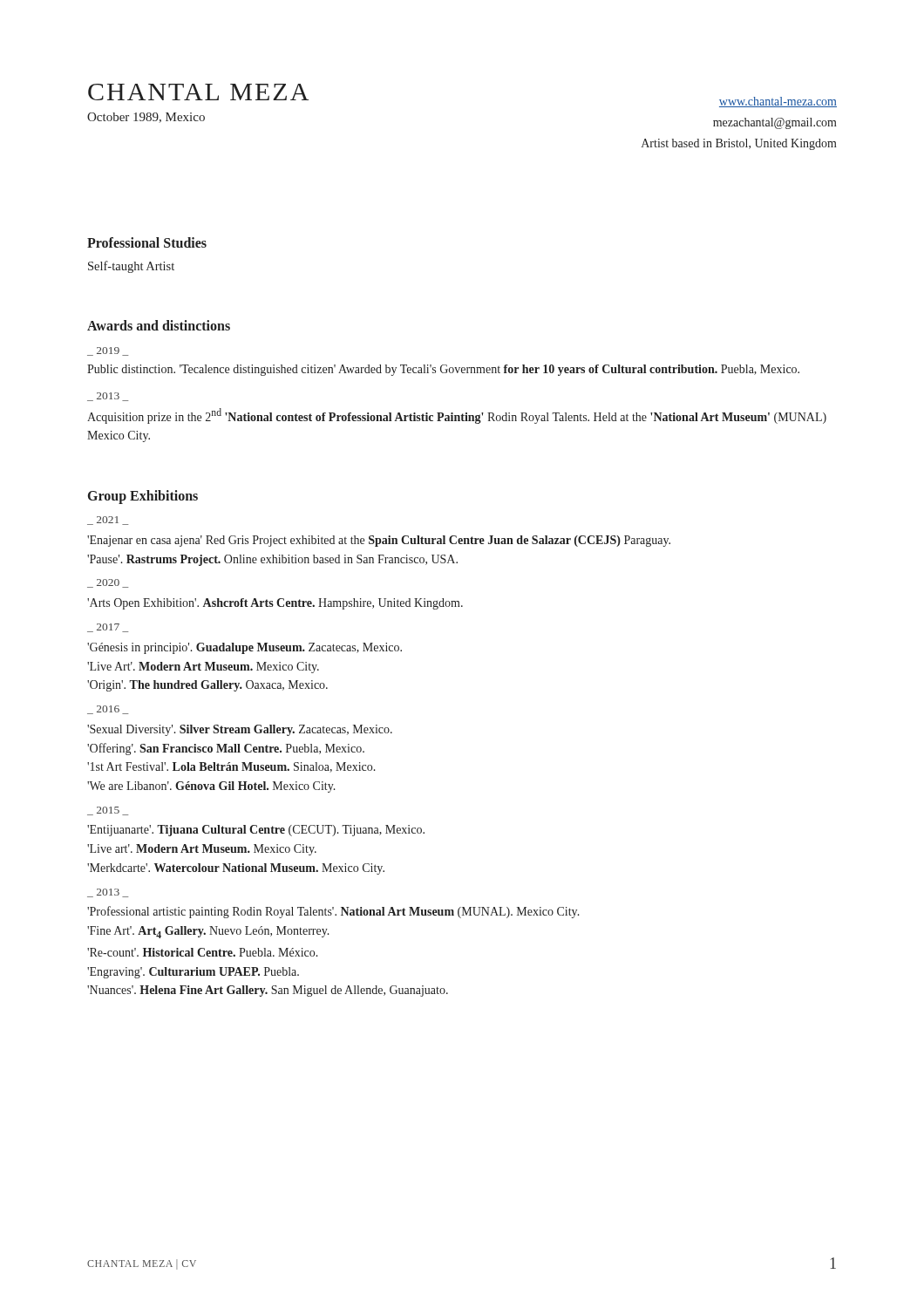Select the text starting "www.chantal-meza.com mezachantal@gmail.com Artist based in Bristol, United"
Image resolution: width=924 pixels, height=1308 pixels.
pos(739,122)
